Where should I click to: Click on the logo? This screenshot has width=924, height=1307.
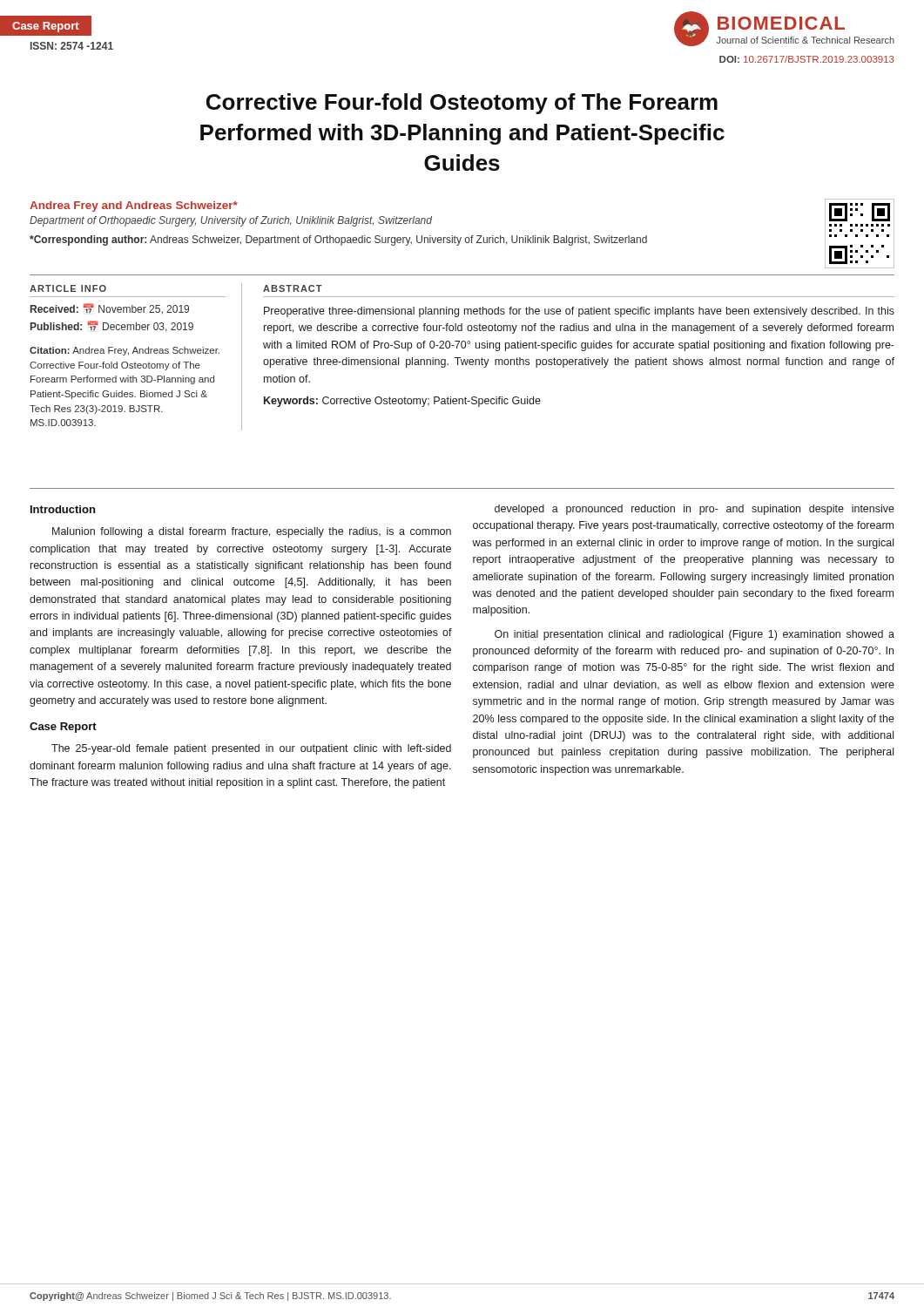click(x=784, y=29)
